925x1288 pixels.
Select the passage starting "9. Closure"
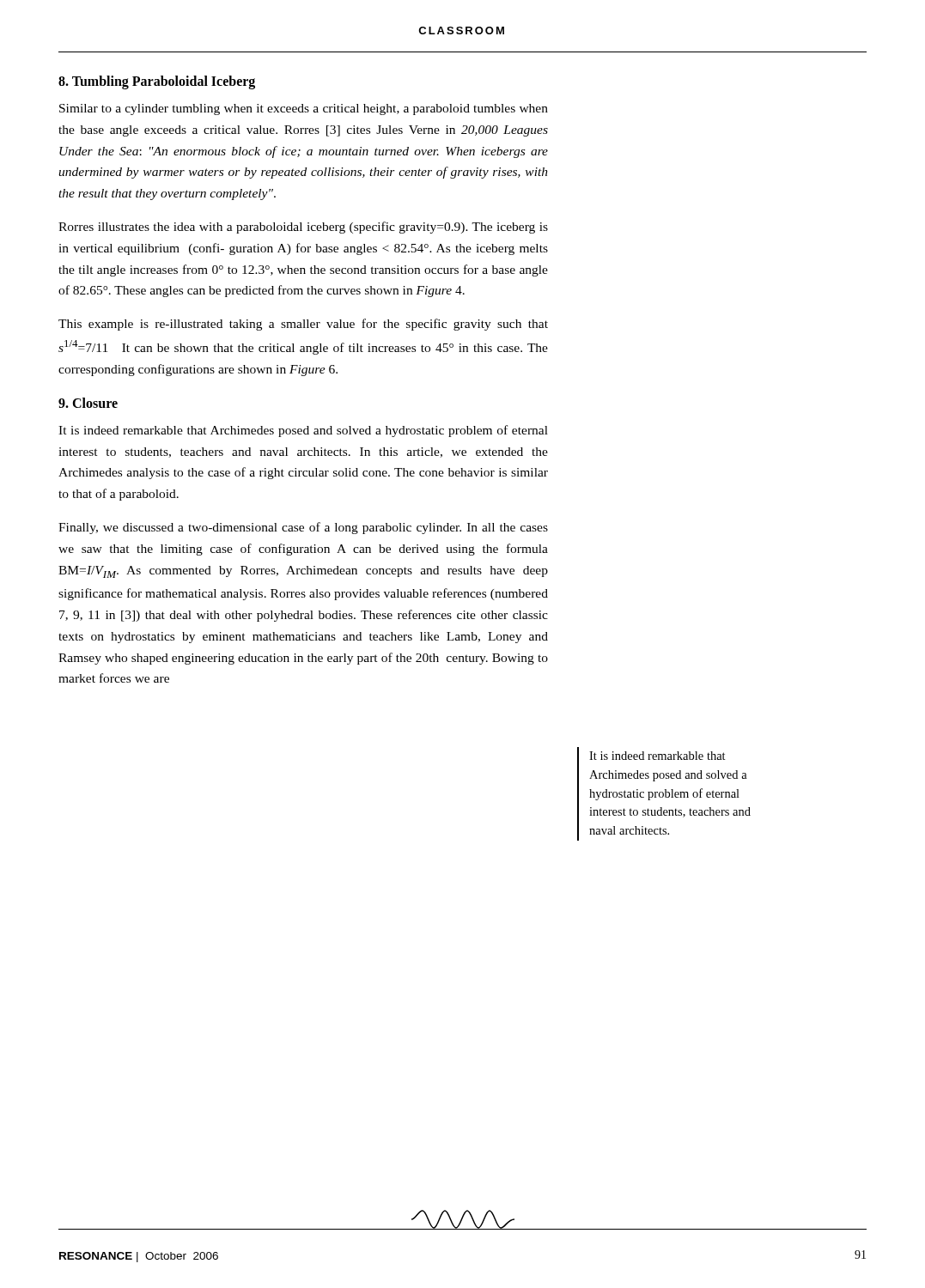coord(88,403)
